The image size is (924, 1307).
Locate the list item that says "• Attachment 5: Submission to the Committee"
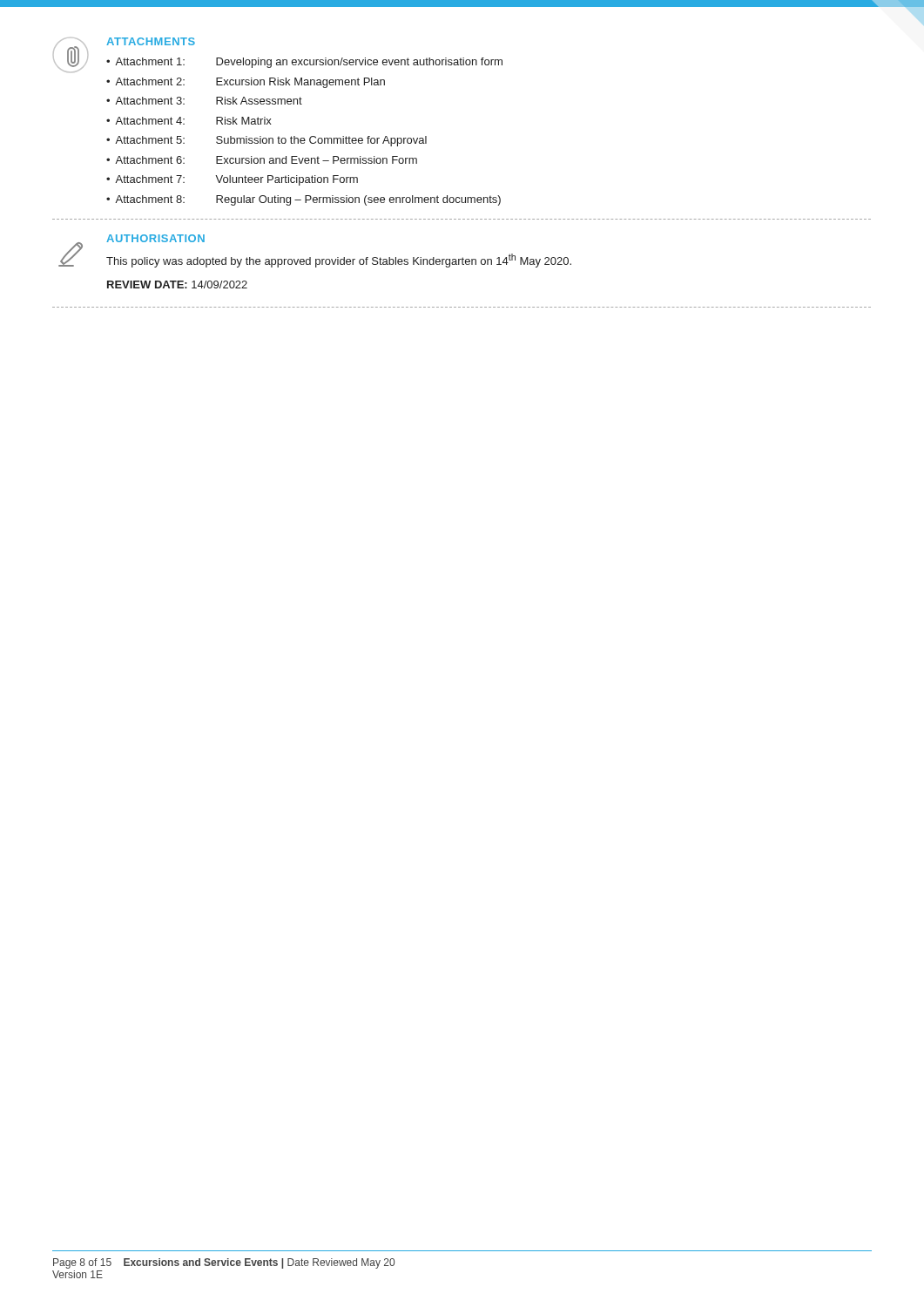pos(267,140)
